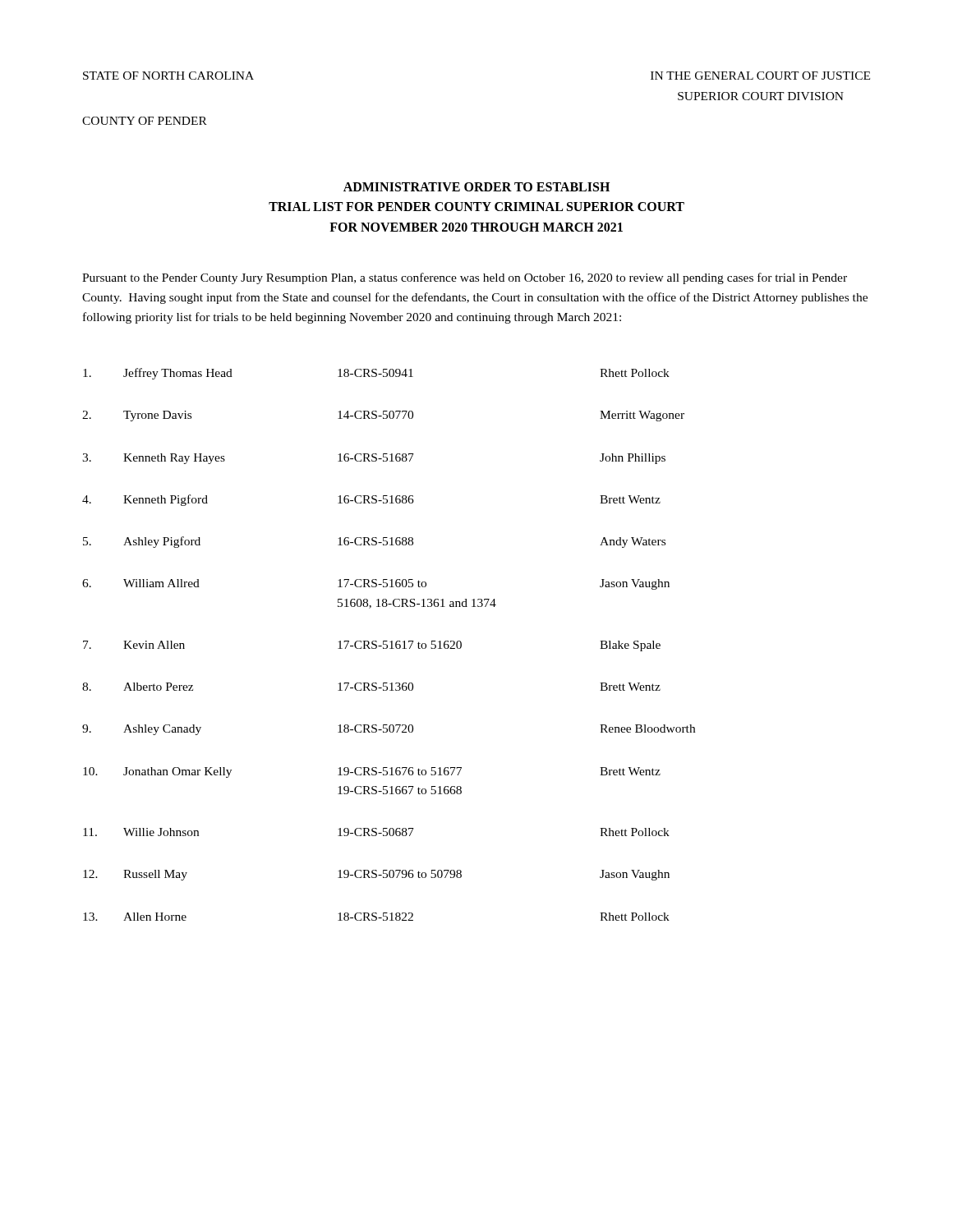Viewport: 953px width, 1232px height.
Task: Point to the block beginning "4. Kenneth Pigford 16-CRS-51686"
Action: [371, 500]
